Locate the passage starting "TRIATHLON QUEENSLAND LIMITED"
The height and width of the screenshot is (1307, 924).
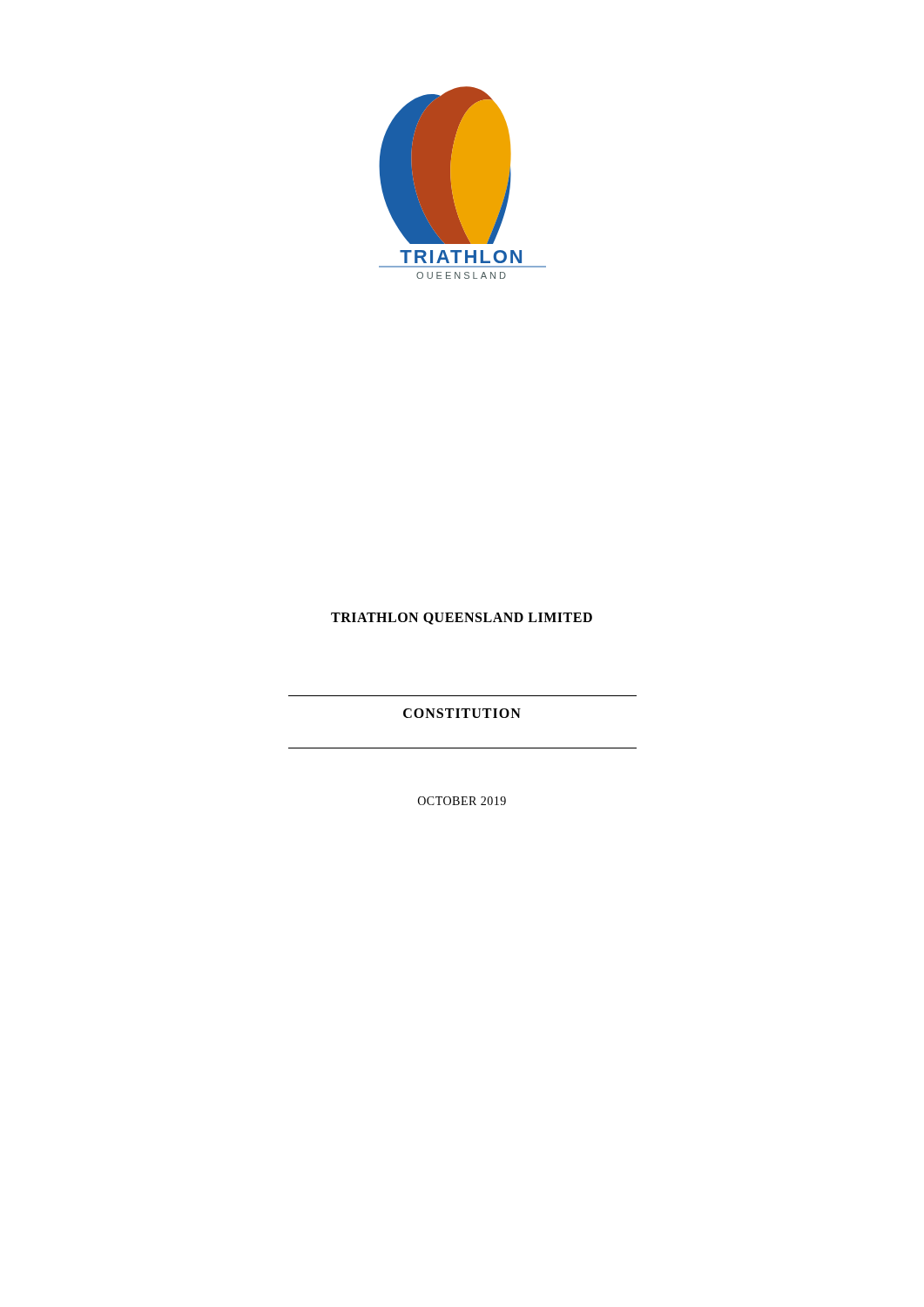462,617
